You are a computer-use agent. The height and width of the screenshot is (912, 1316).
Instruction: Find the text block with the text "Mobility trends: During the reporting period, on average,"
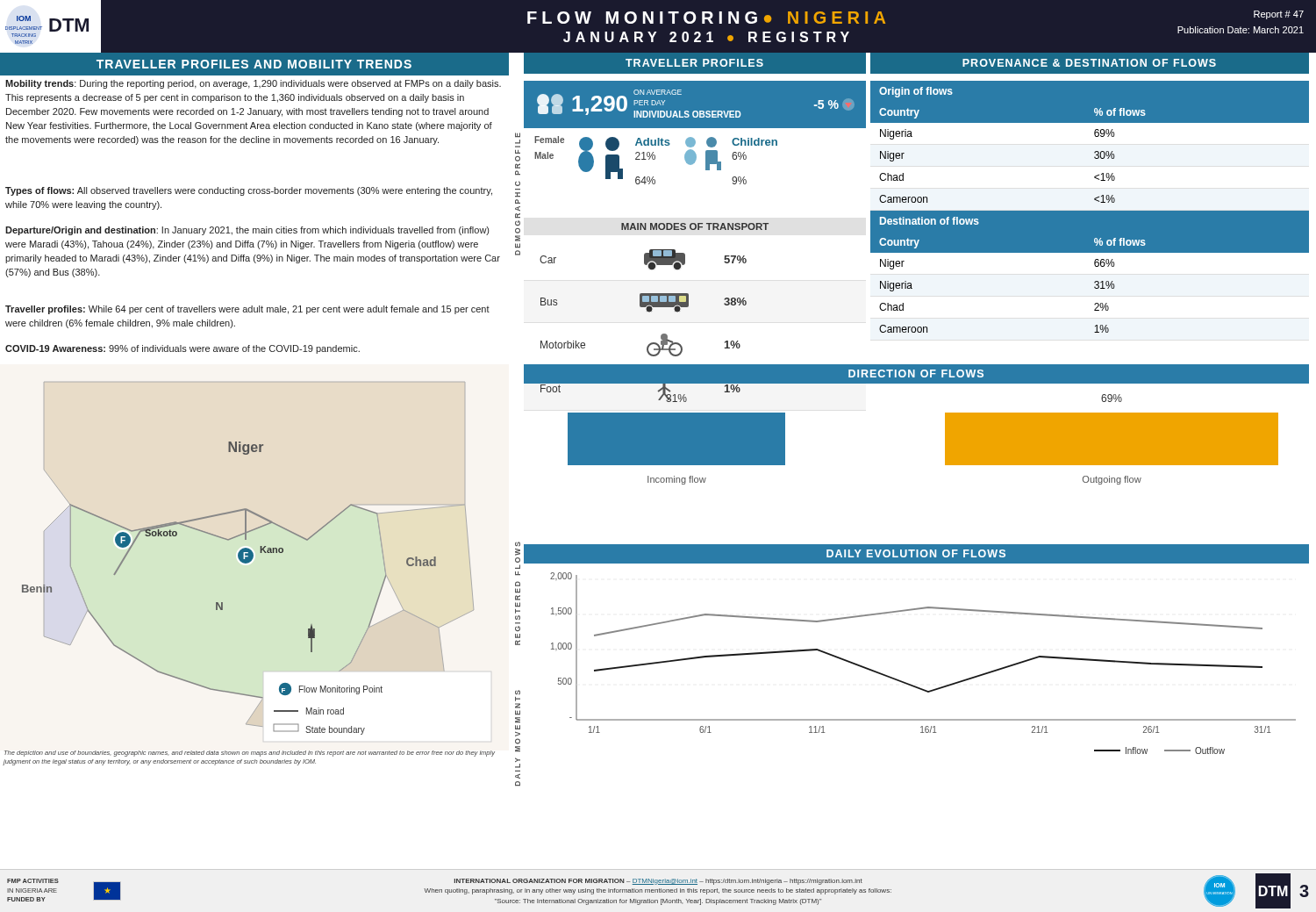pos(253,111)
